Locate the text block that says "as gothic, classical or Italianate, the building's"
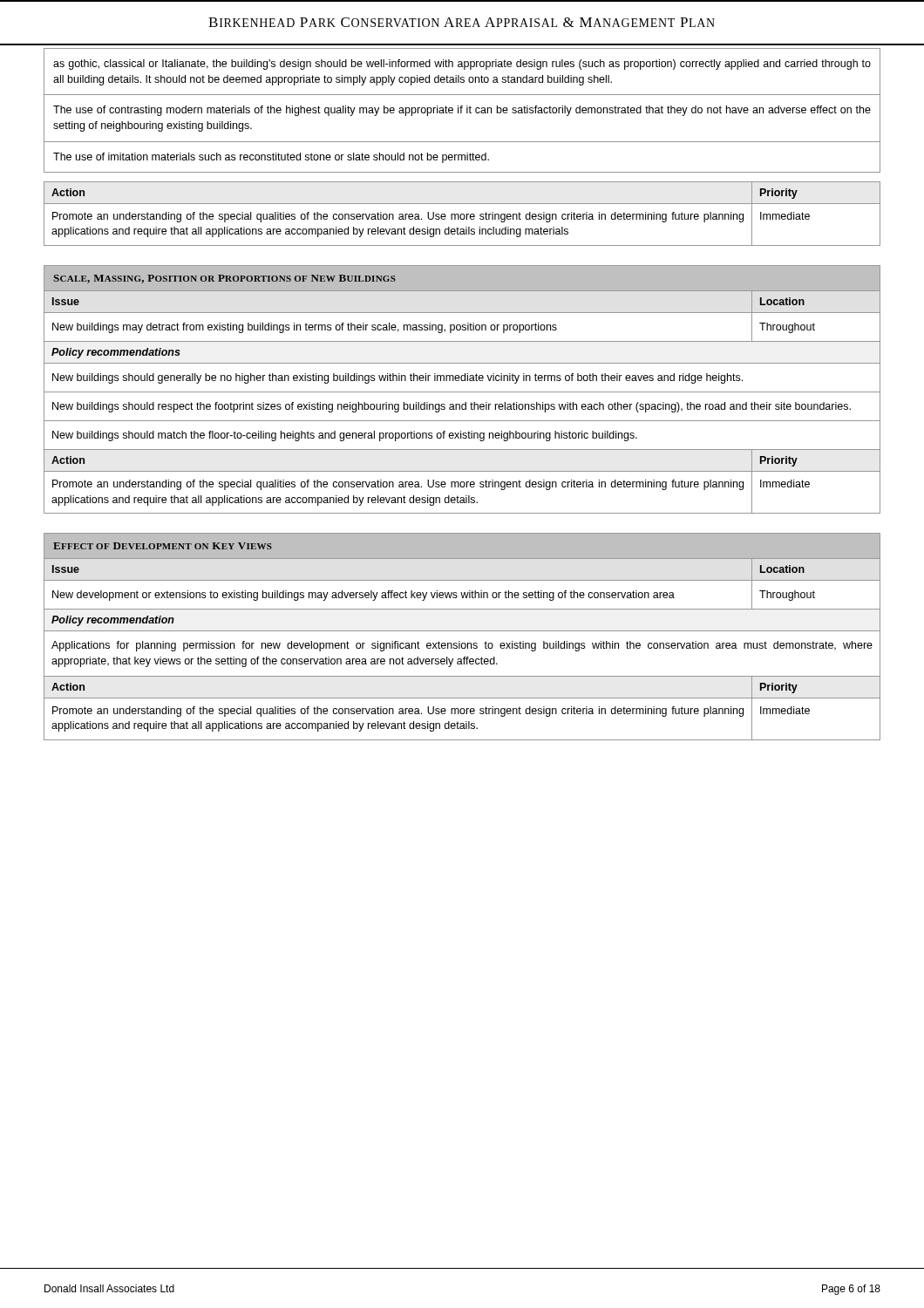This screenshot has width=924, height=1308. pyautogui.click(x=462, y=72)
